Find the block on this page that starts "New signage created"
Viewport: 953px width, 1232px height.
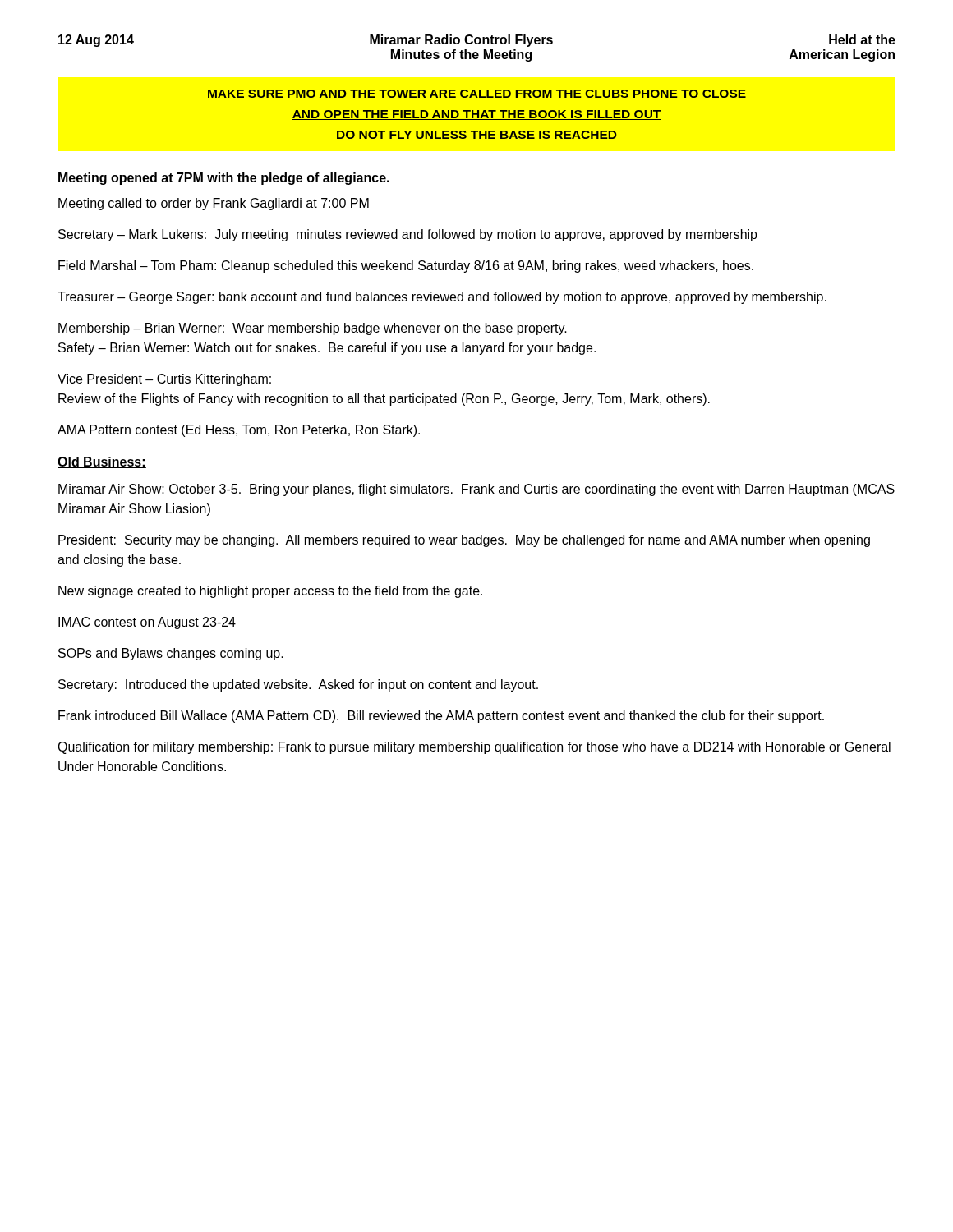(271, 591)
